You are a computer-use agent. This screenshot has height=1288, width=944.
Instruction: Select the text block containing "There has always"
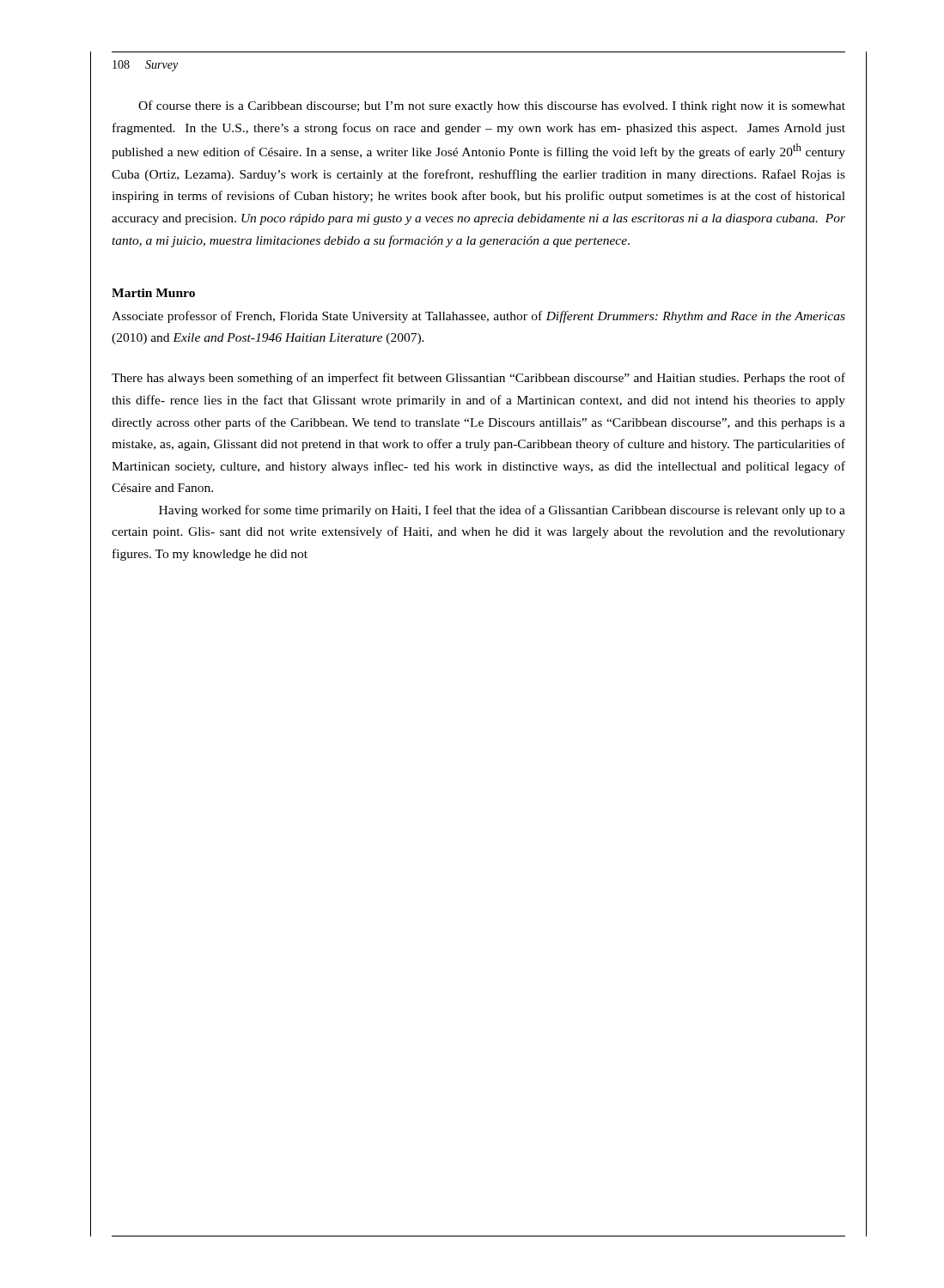point(478,433)
